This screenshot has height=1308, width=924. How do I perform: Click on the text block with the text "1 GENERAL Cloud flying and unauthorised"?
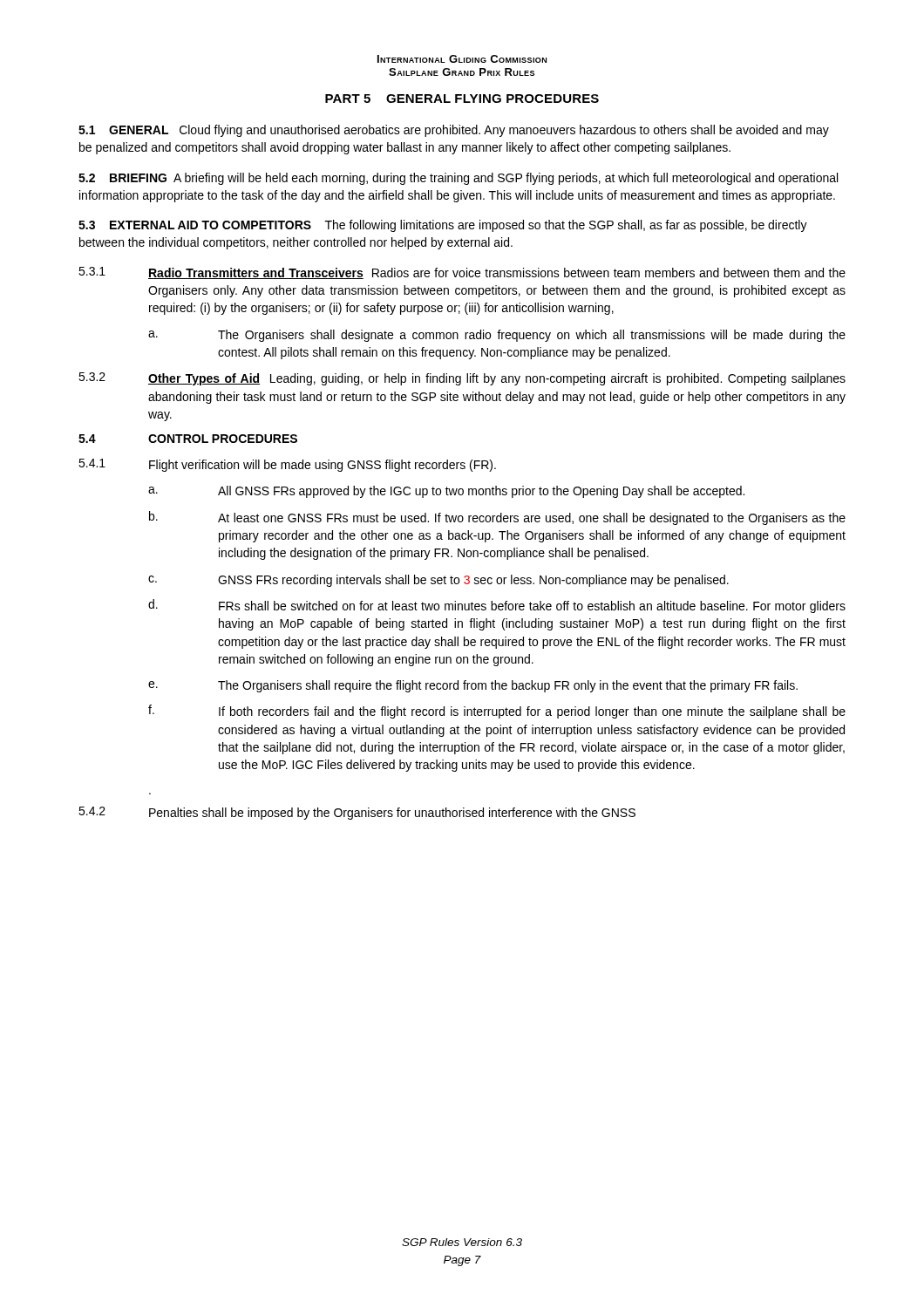click(x=454, y=139)
